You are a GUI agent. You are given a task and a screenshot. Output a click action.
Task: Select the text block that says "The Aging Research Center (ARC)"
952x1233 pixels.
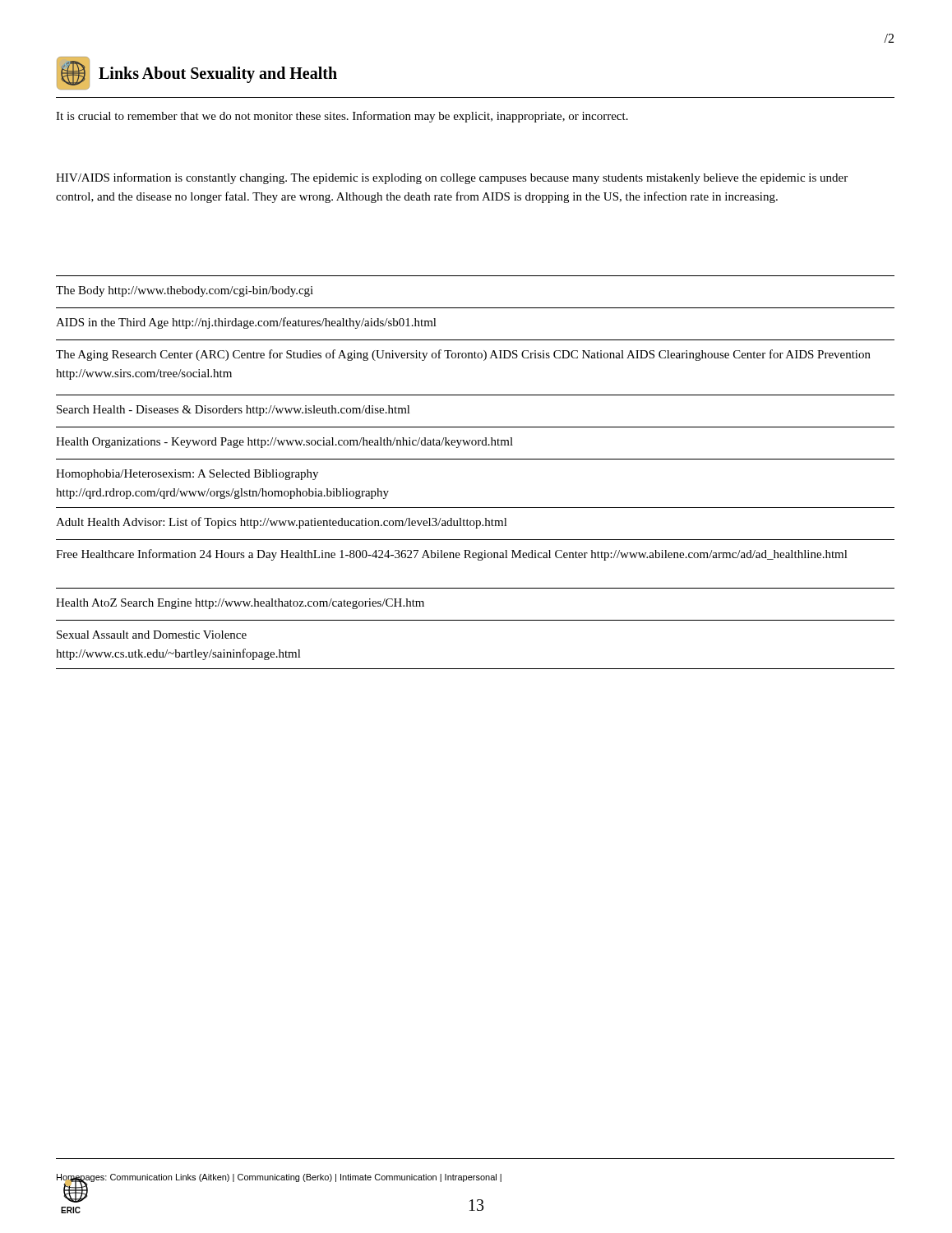pos(463,364)
